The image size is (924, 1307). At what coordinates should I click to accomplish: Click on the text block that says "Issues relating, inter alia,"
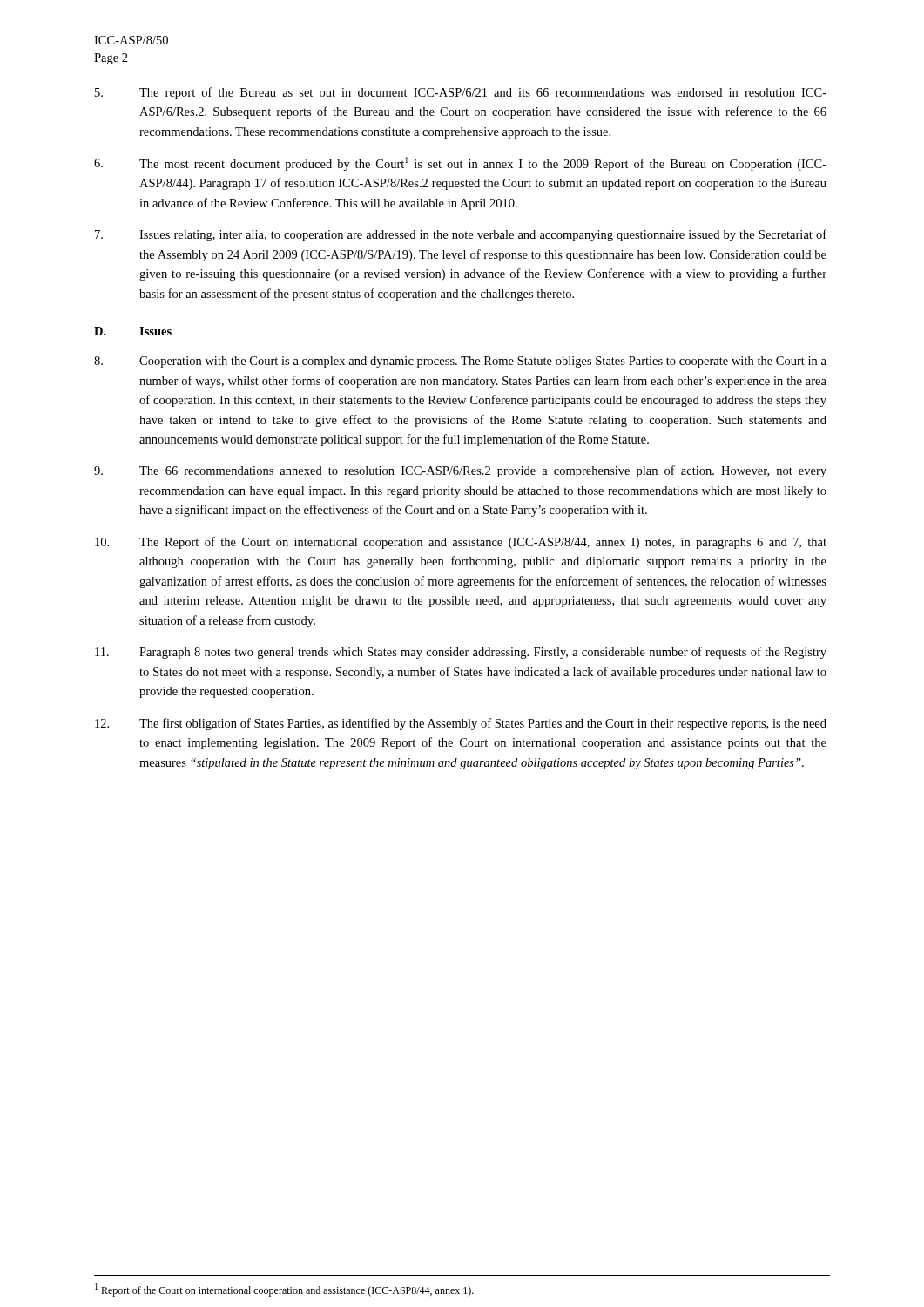click(x=460, y=264)
